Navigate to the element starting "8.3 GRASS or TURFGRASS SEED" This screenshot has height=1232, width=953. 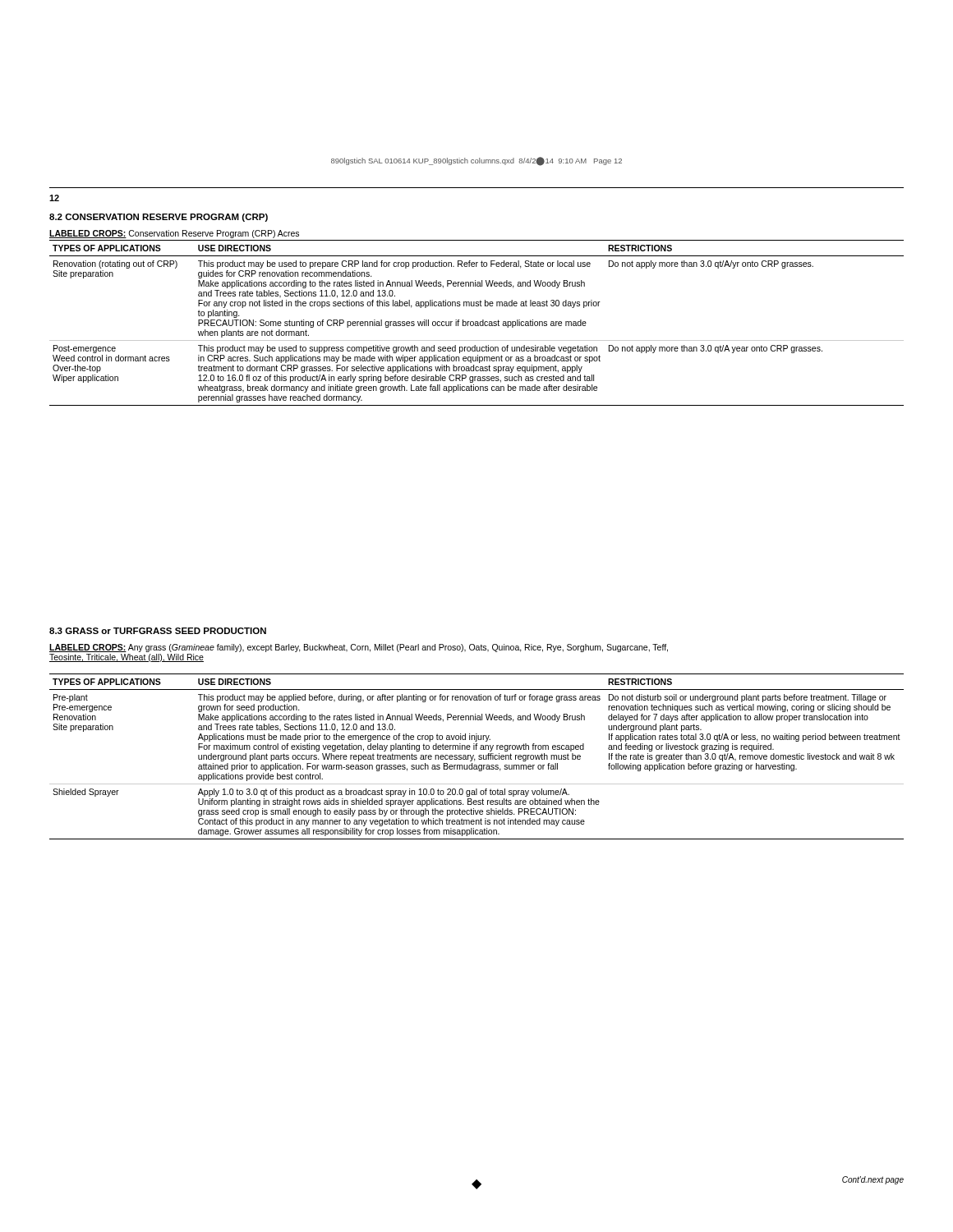point(158,631)
